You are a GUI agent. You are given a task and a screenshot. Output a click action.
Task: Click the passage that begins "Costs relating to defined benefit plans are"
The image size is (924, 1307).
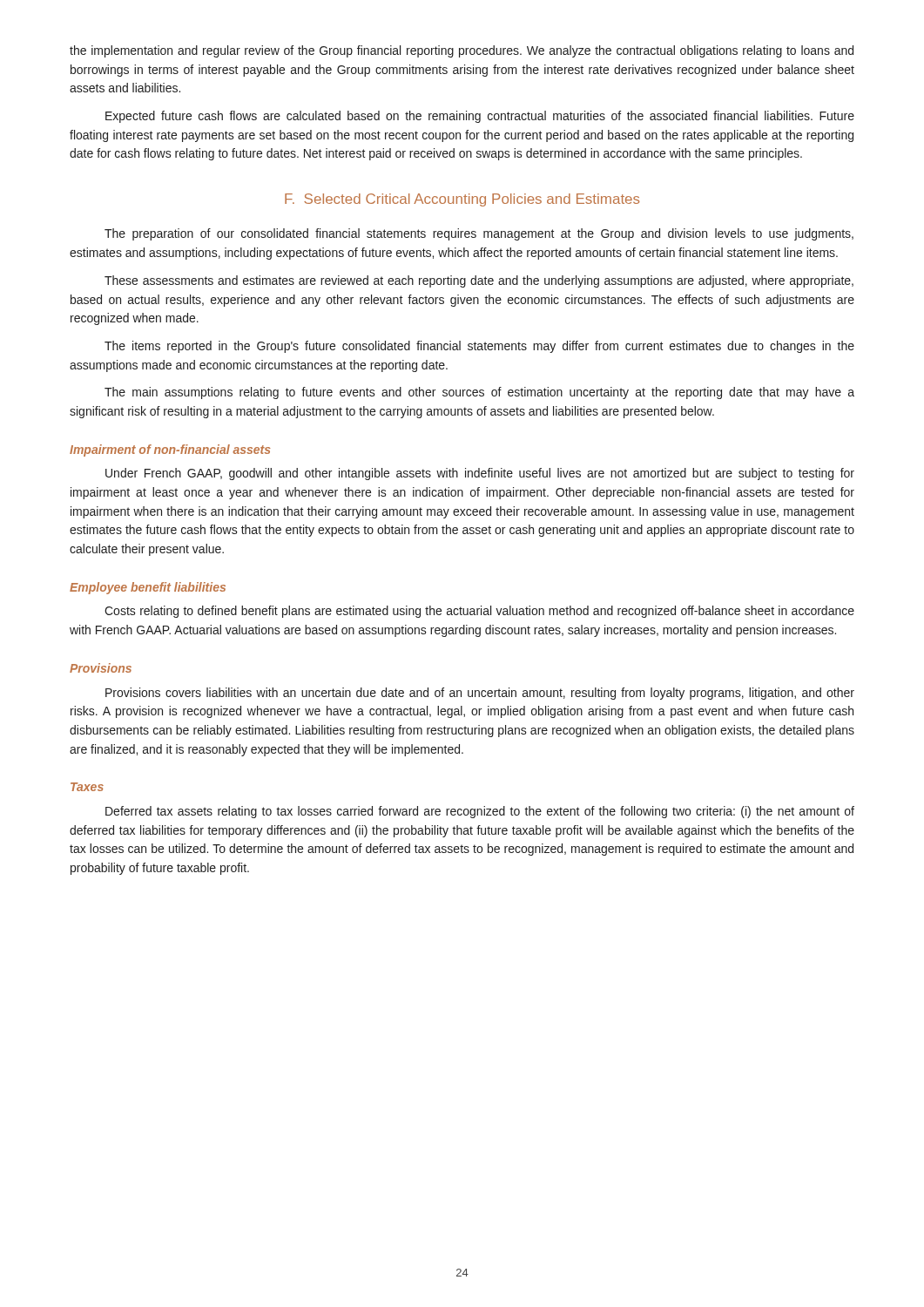[x=462, y=621]
